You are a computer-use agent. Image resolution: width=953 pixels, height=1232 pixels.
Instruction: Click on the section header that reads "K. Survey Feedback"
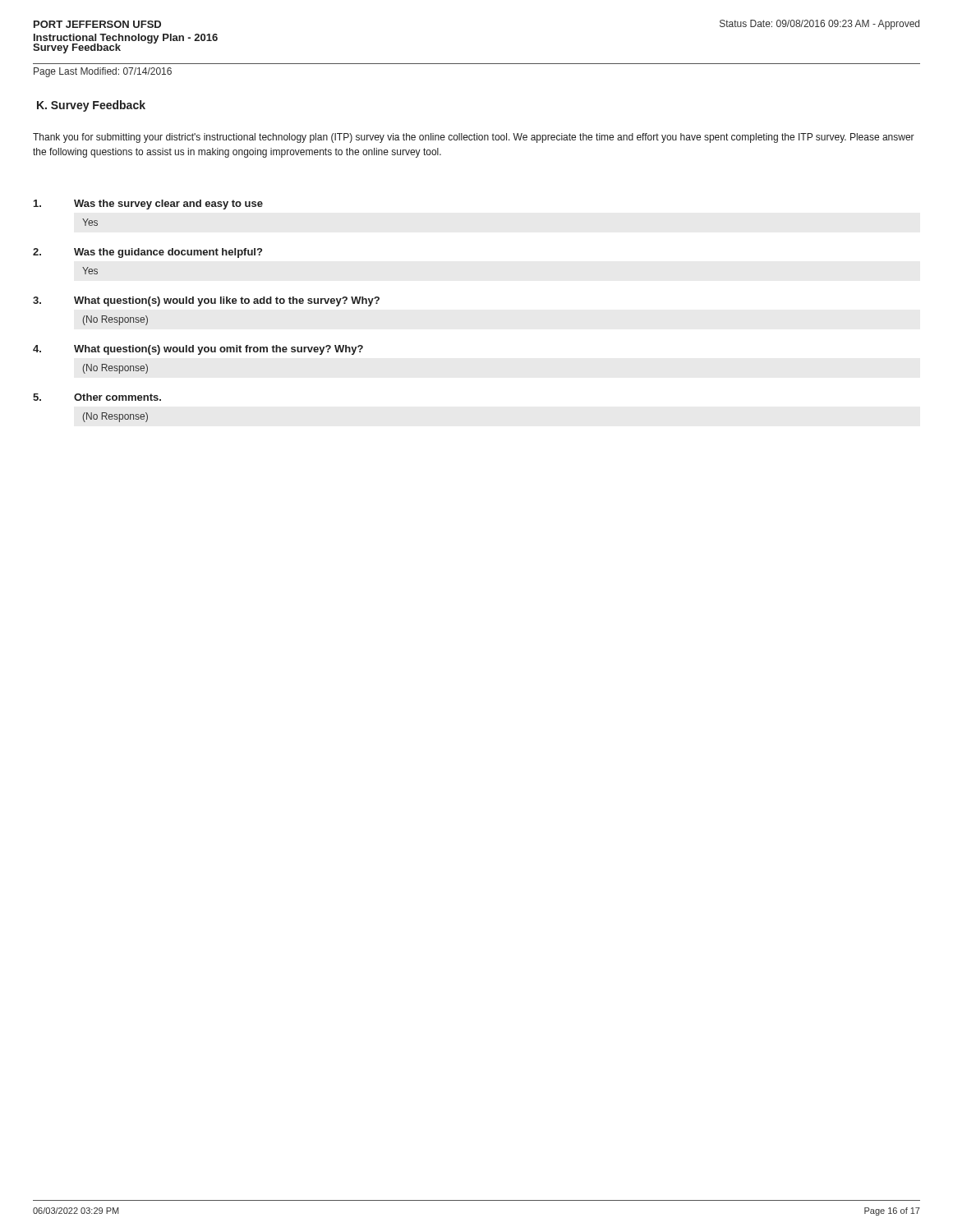pyautogui.click(x=89, y=105)
